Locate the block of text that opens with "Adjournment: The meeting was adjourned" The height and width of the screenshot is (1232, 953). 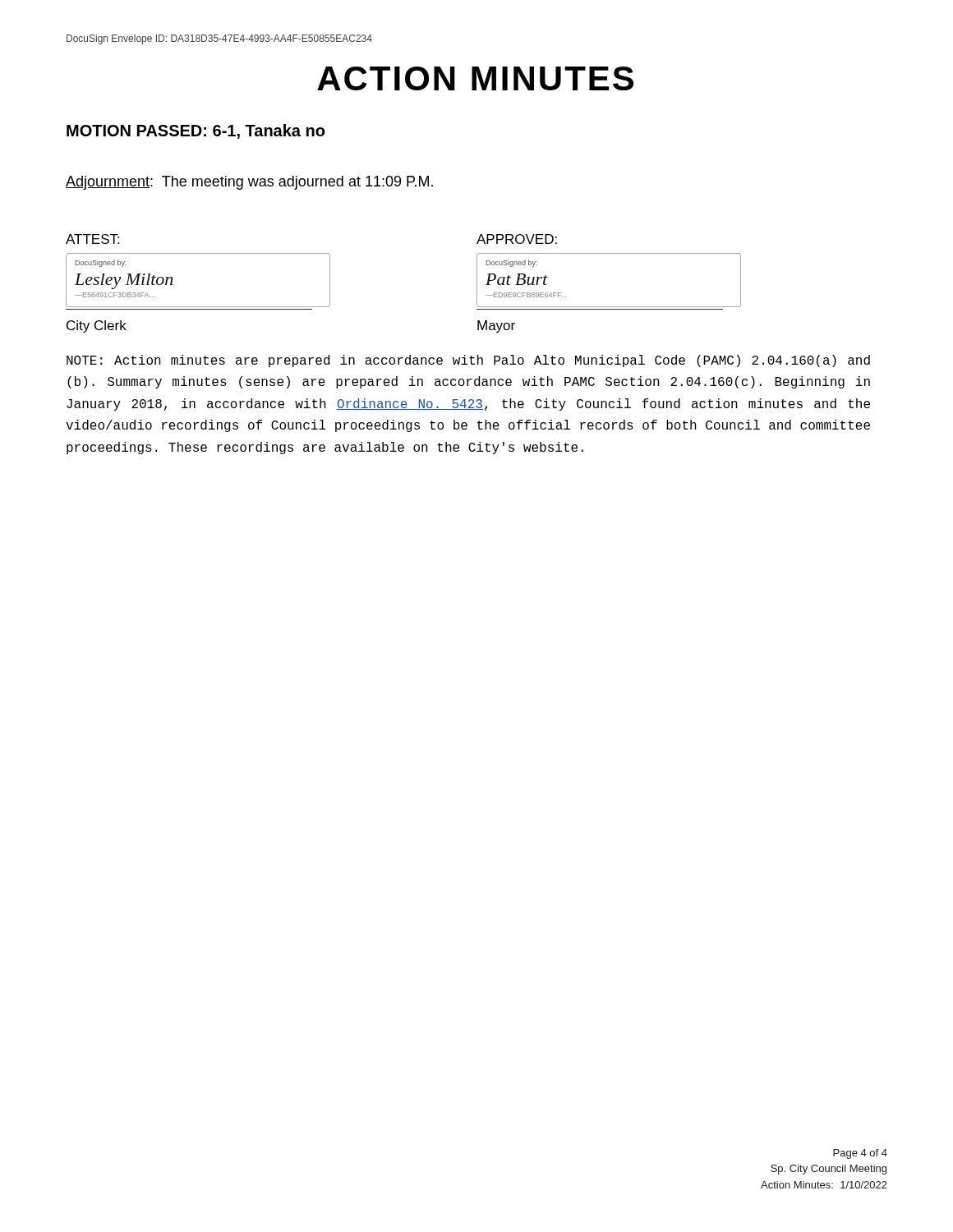click(x=250, y=182)
